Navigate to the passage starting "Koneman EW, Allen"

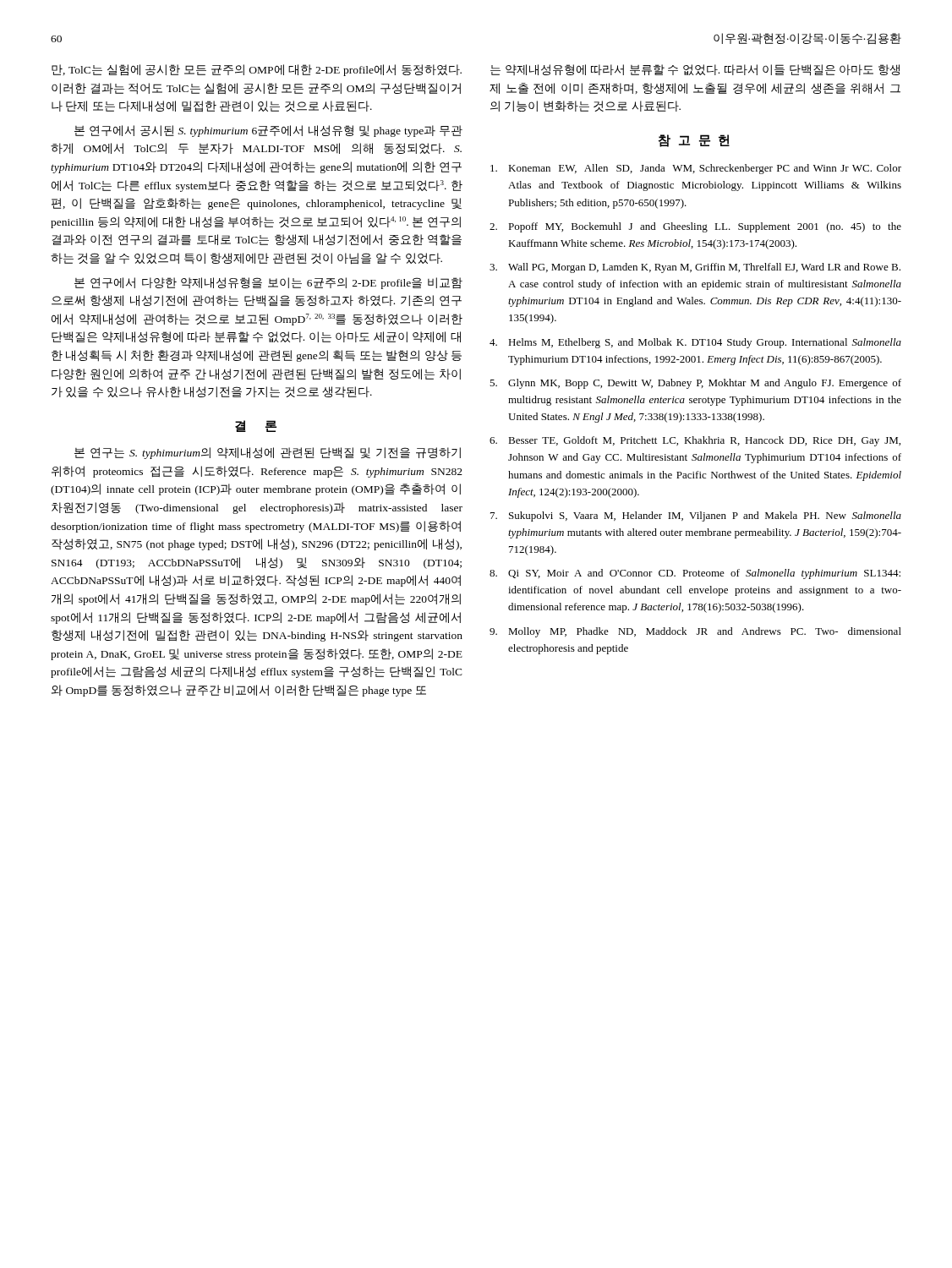click(695, 186)
